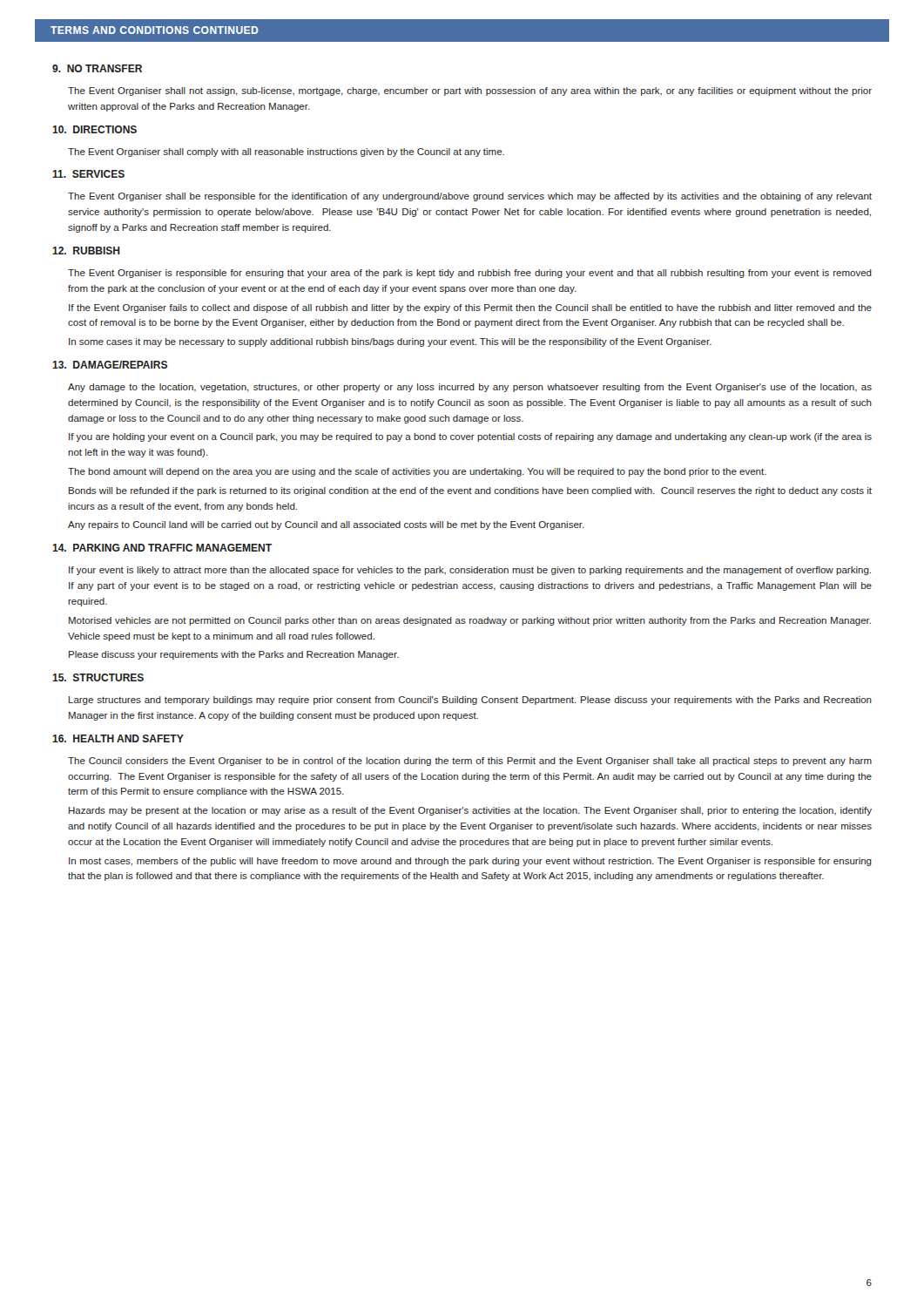Locate the passage starting "The Event Organiser is responsible for ensuring that"

[x=470, y=308]
